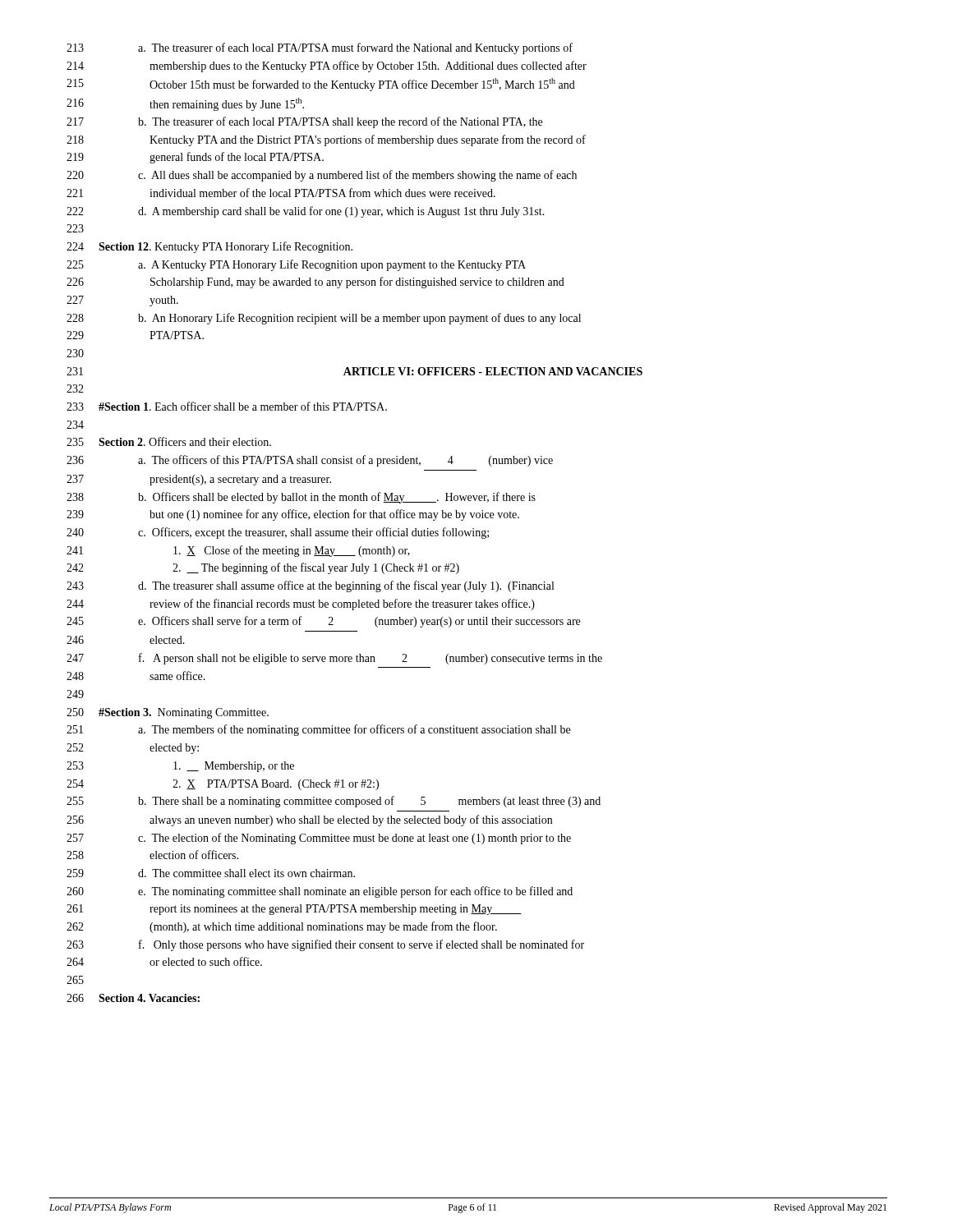Locate the block of text that opens with "238 b. Officers shall be elected by"
The image size is (953, 1232).
coord(468,497)
